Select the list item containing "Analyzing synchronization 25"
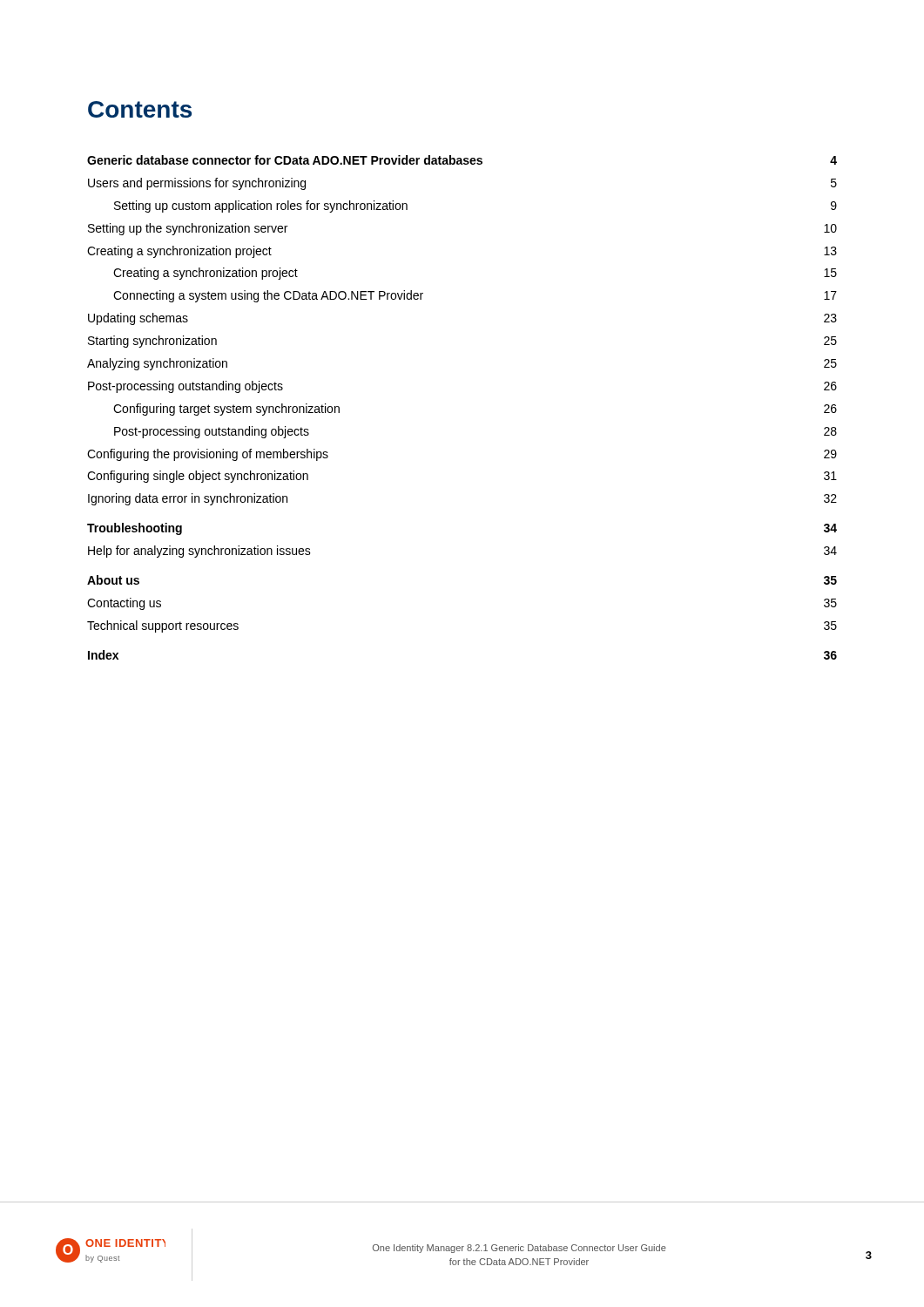 153,365
